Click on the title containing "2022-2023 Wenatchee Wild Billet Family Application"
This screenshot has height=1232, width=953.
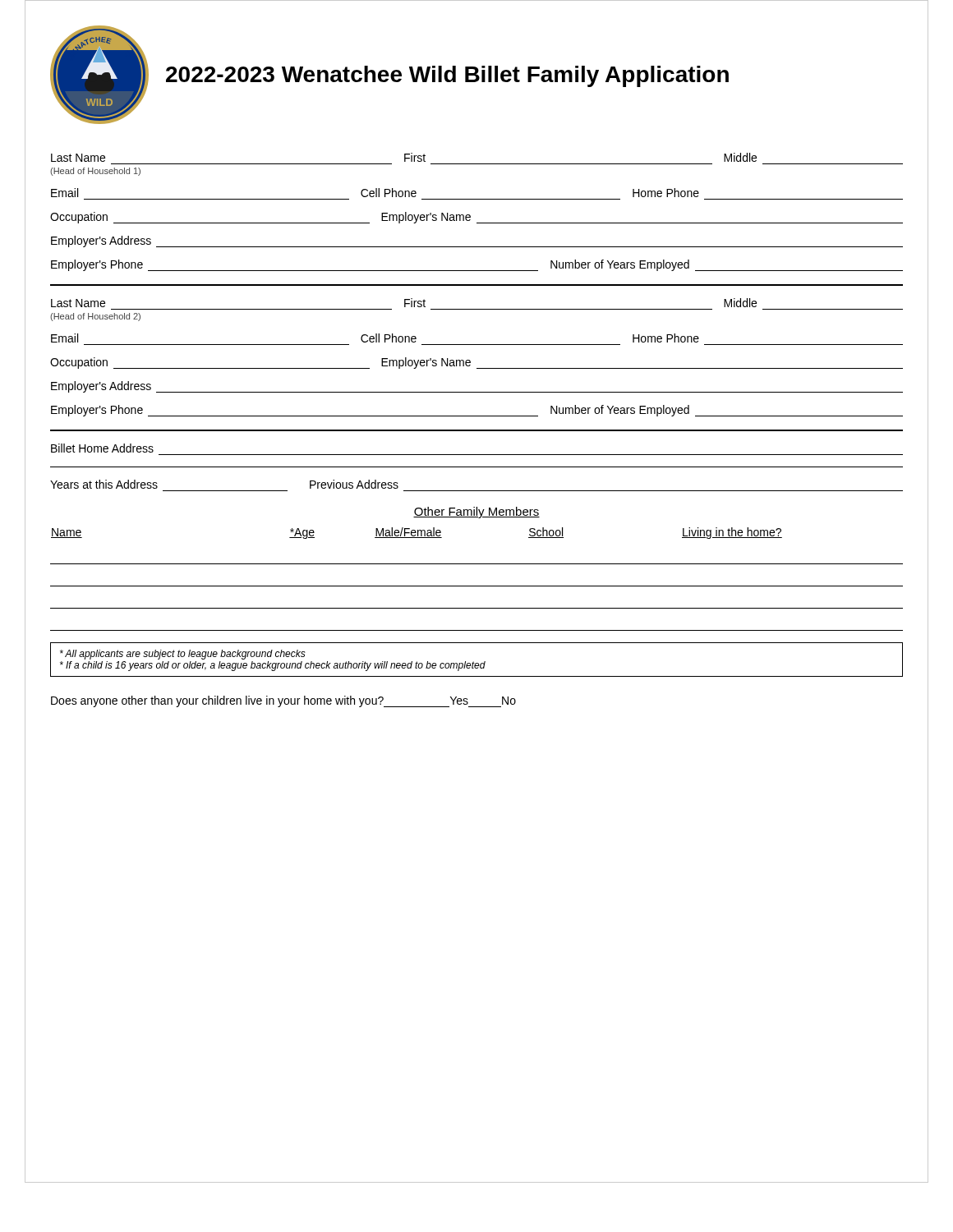click(x=448, y=74)
